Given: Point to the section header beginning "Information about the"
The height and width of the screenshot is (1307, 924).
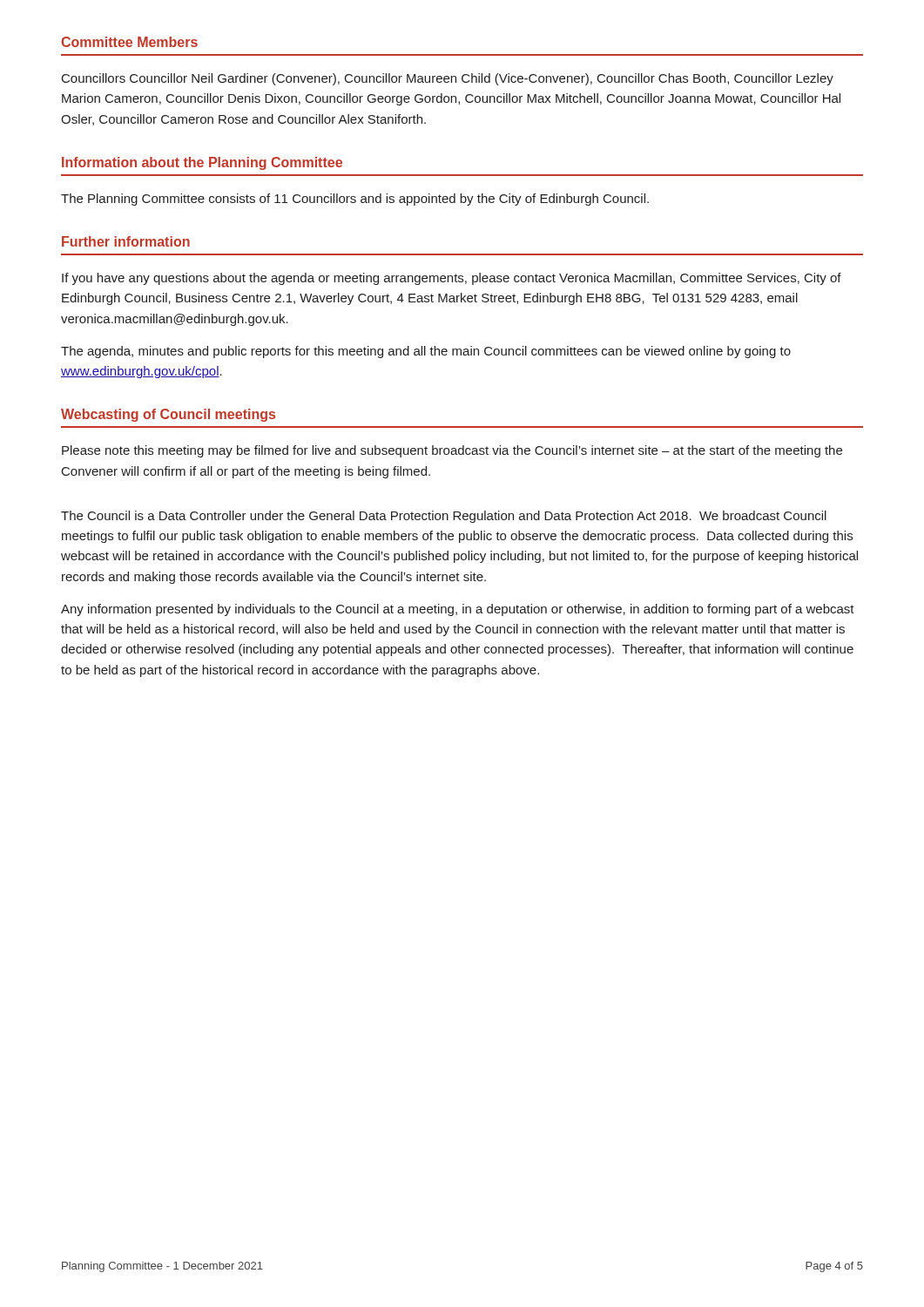Looking at the screenshot, I should [462, 163].
